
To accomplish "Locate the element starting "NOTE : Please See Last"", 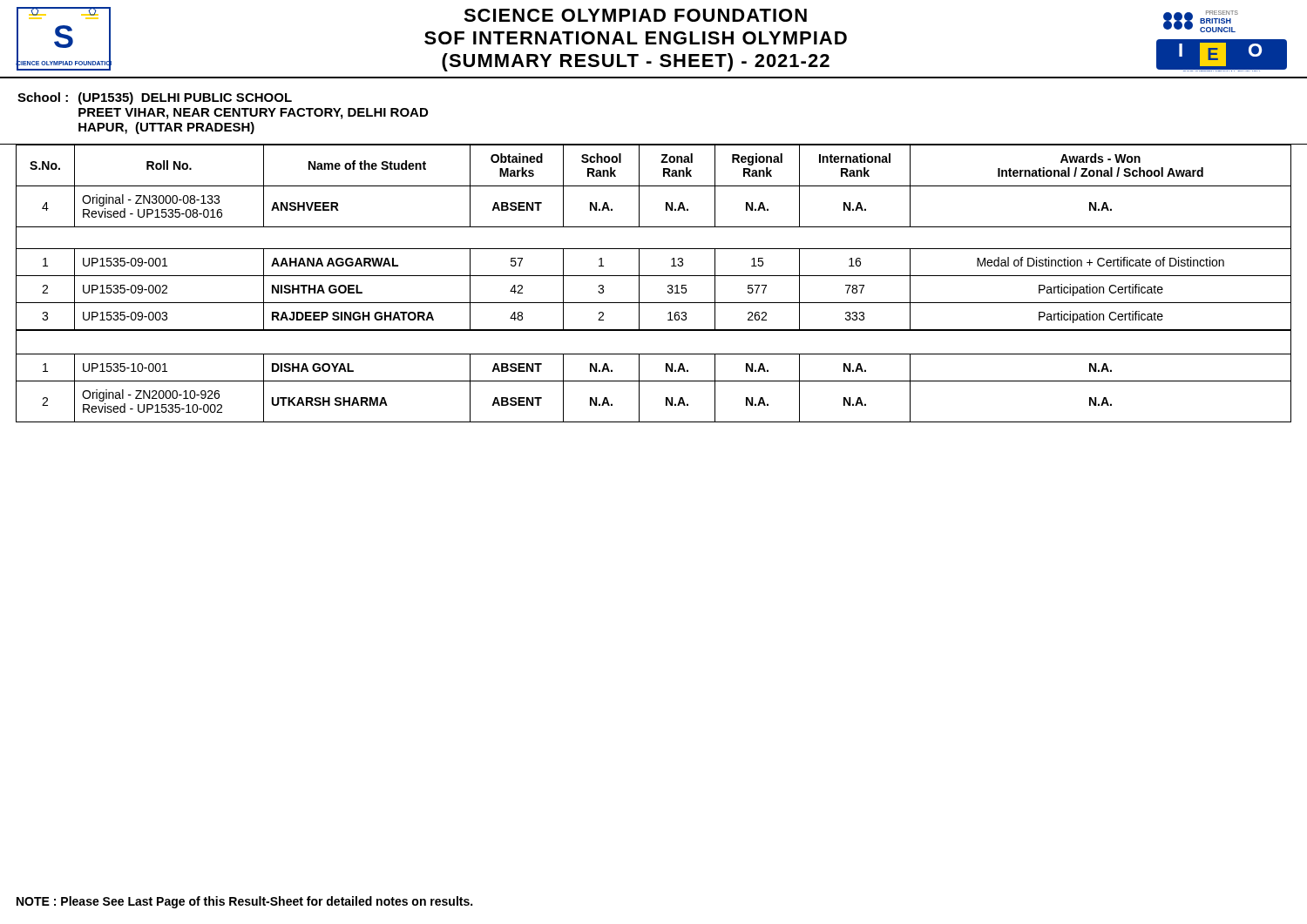I will (244, 901).
